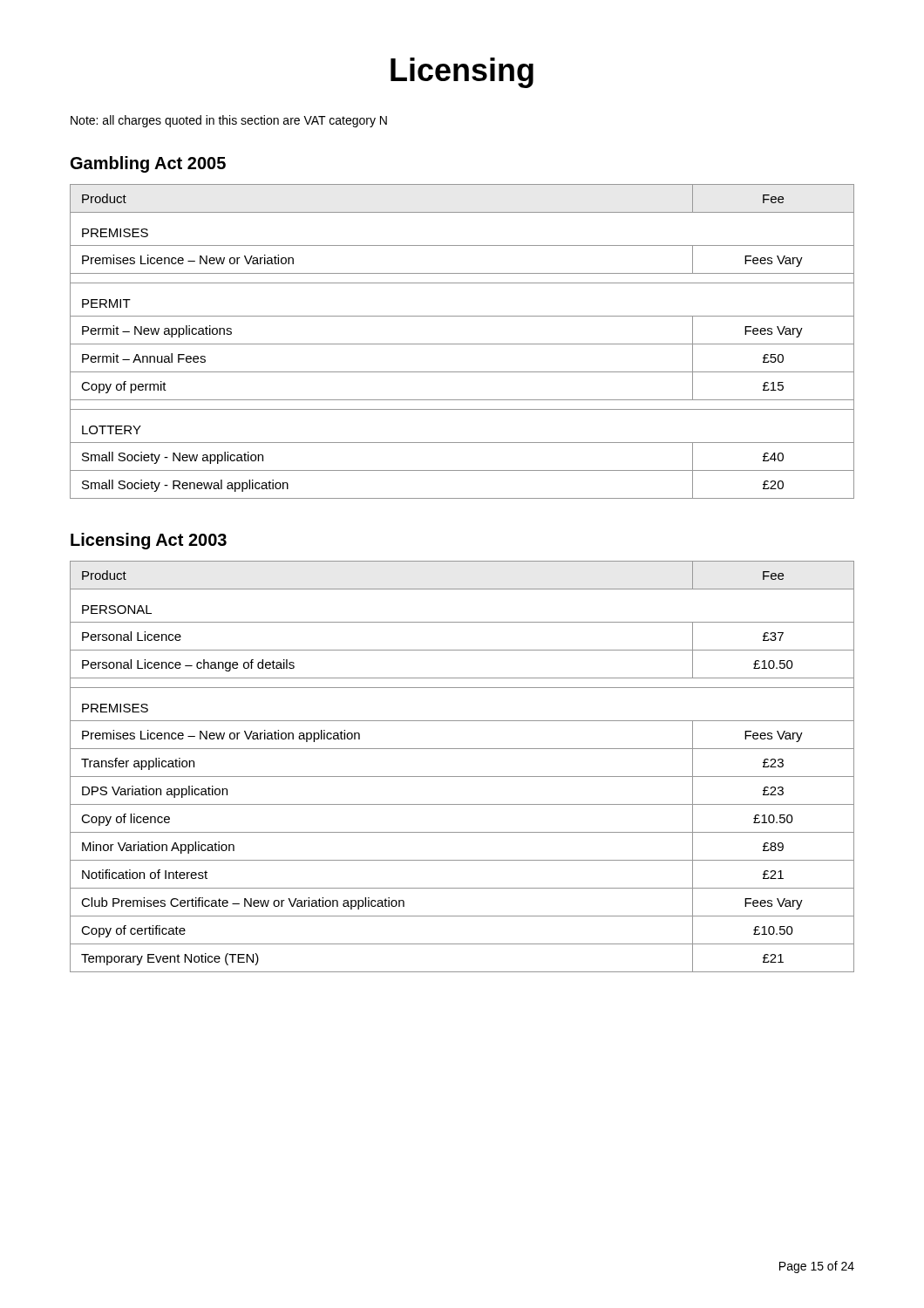Find the element starting "Note: all charges quoted in"
Image resolution: width=924 pixels, height=1308 pixels.
(x=229, y=120)
